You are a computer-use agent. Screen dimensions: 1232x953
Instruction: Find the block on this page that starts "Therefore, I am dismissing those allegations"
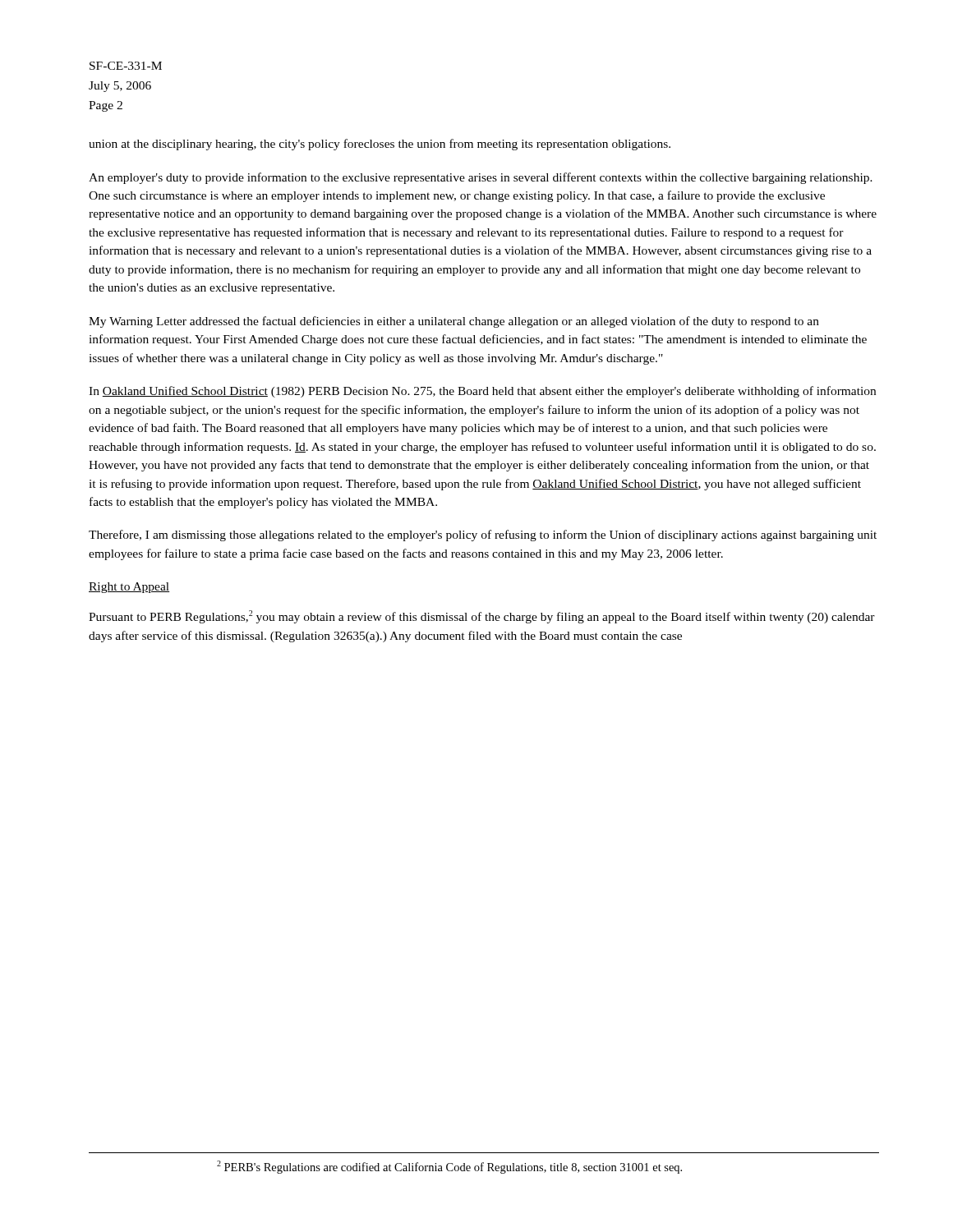[483, 544]
